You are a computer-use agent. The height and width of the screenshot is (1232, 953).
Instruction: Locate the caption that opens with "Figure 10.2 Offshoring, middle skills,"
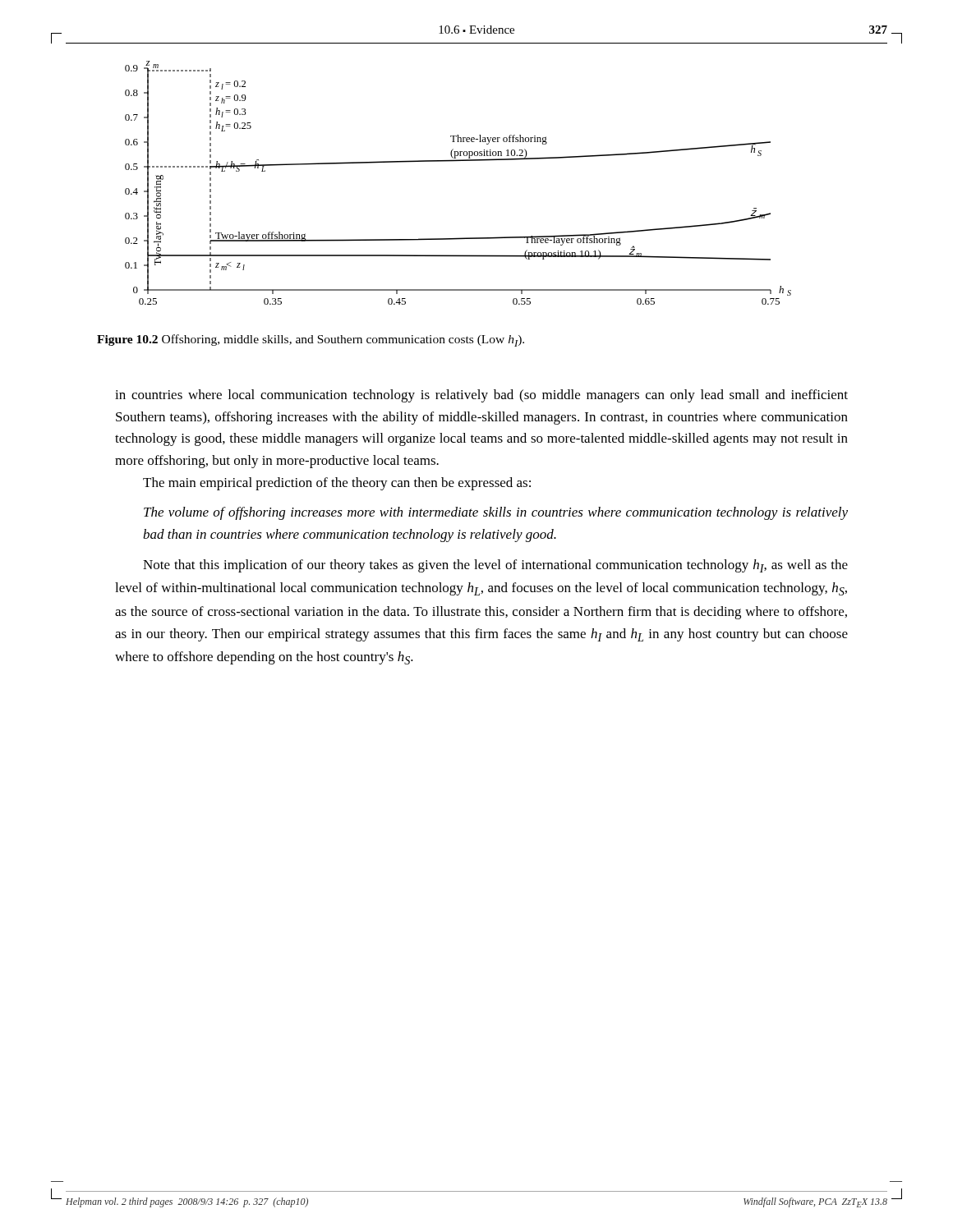[311, 340]
